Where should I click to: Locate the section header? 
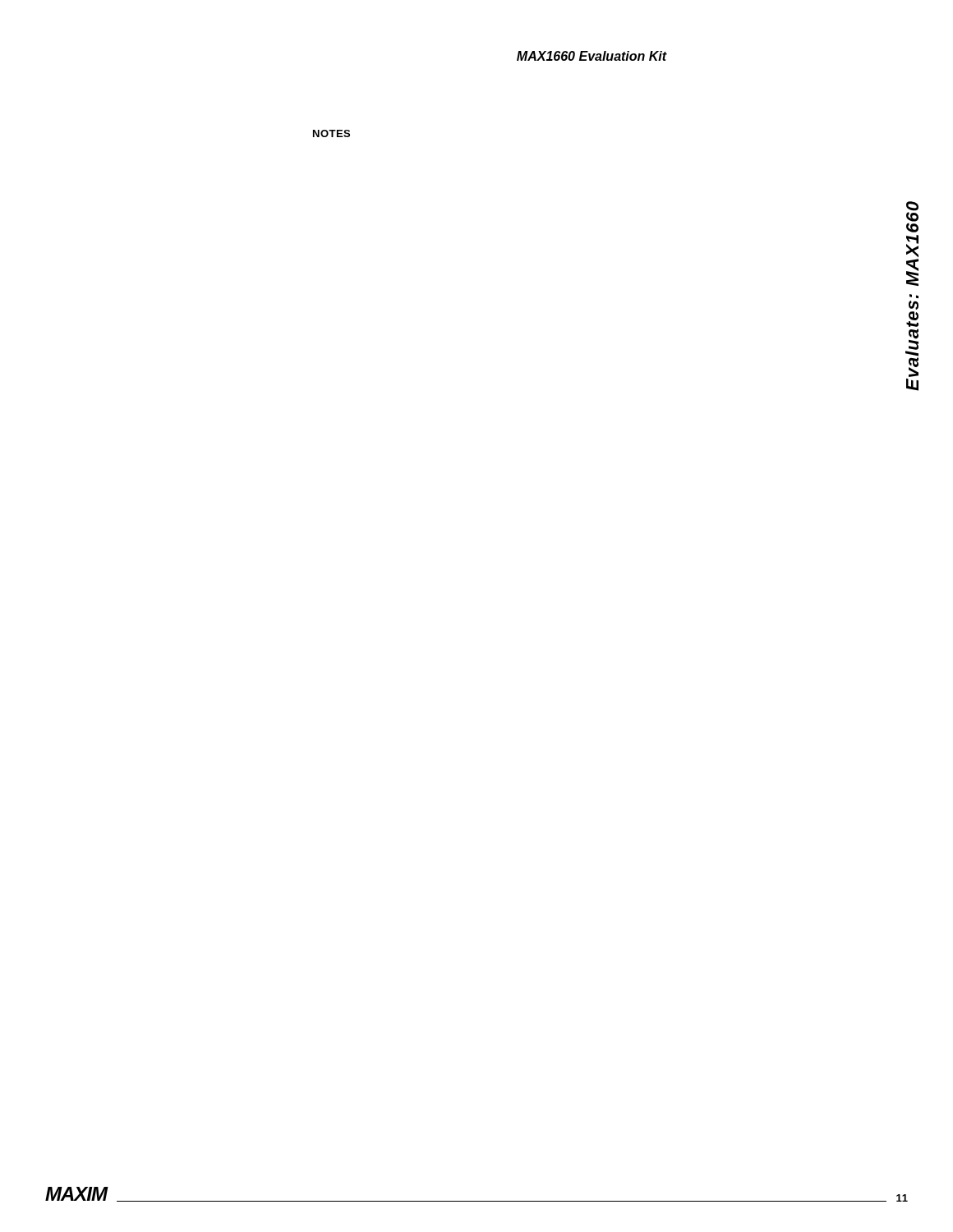click(x=332, y=133)
